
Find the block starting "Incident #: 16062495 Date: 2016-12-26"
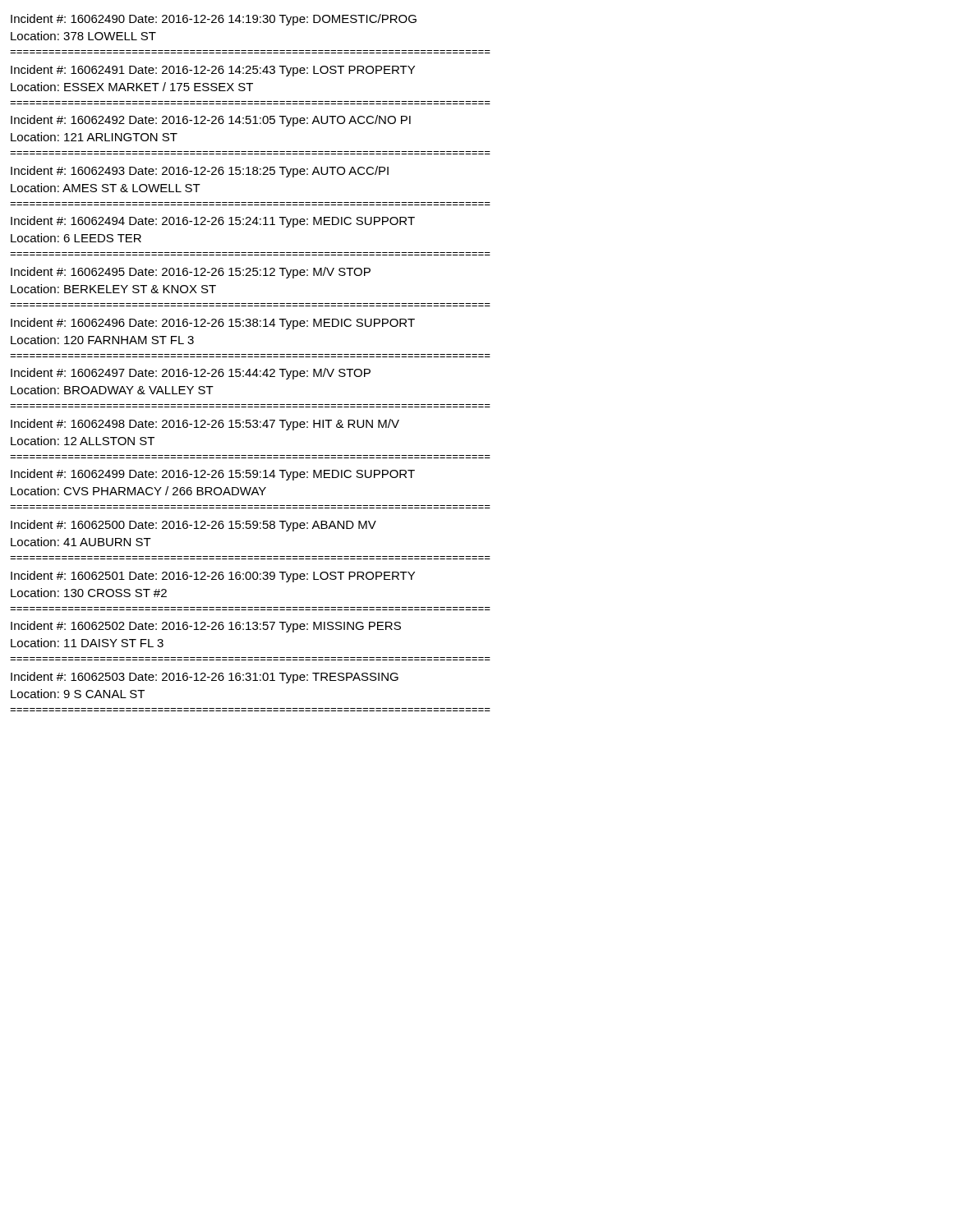pyautogui.click(x=191, y=273)
